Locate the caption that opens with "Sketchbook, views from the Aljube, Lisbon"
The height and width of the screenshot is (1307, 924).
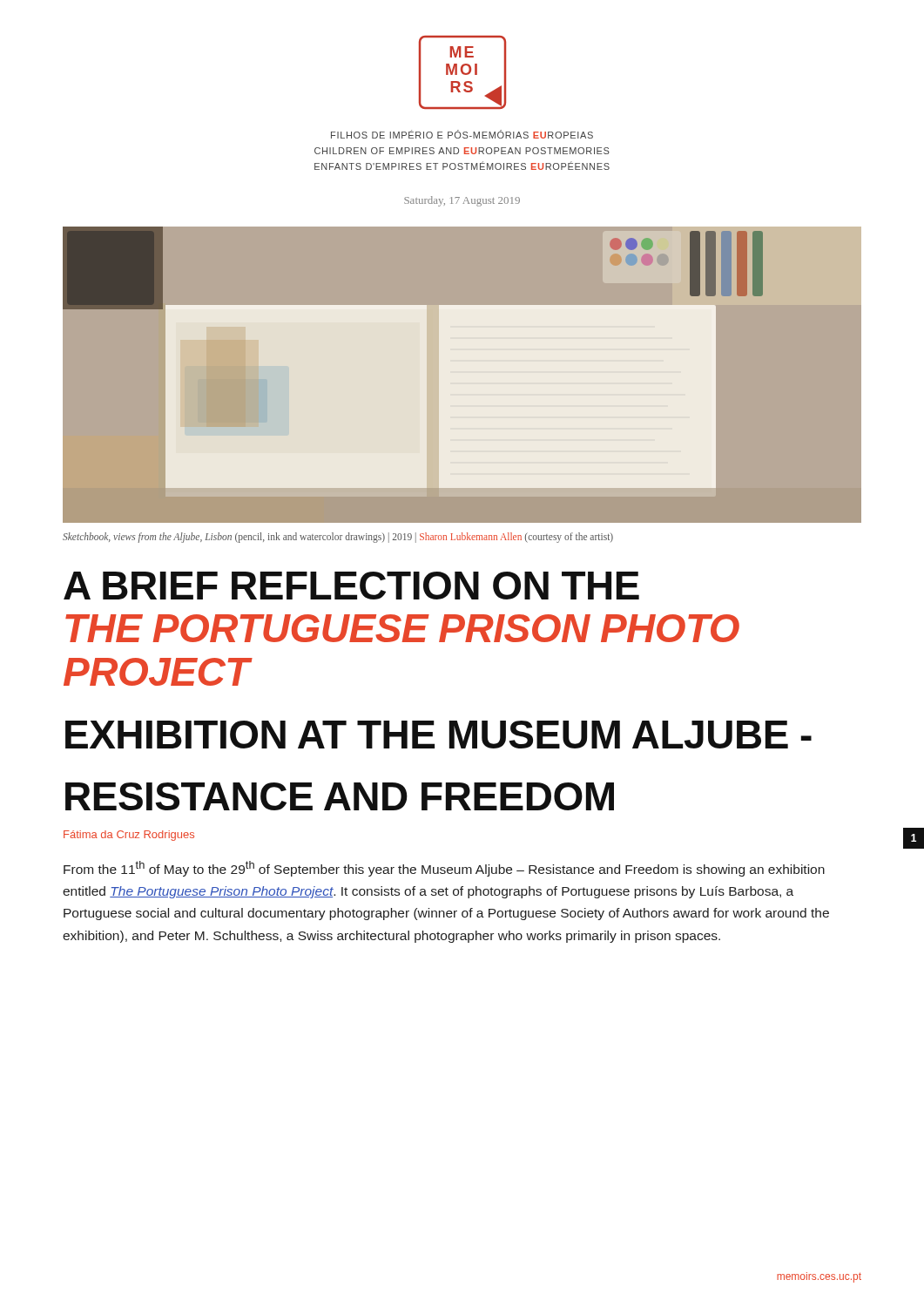point(338,537)
